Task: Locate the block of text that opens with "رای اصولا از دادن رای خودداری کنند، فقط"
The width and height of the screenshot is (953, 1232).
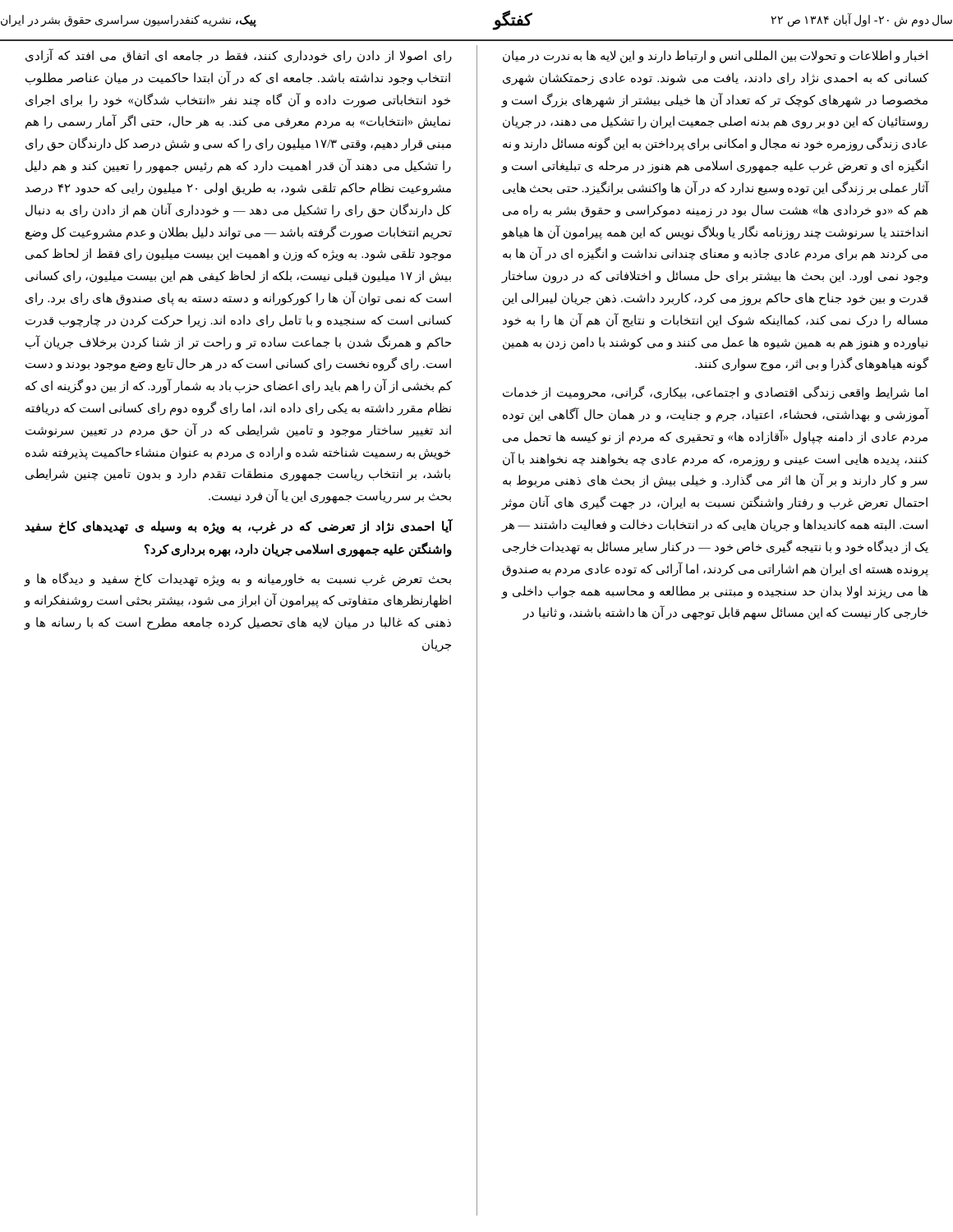Action: tap(238, 276)
